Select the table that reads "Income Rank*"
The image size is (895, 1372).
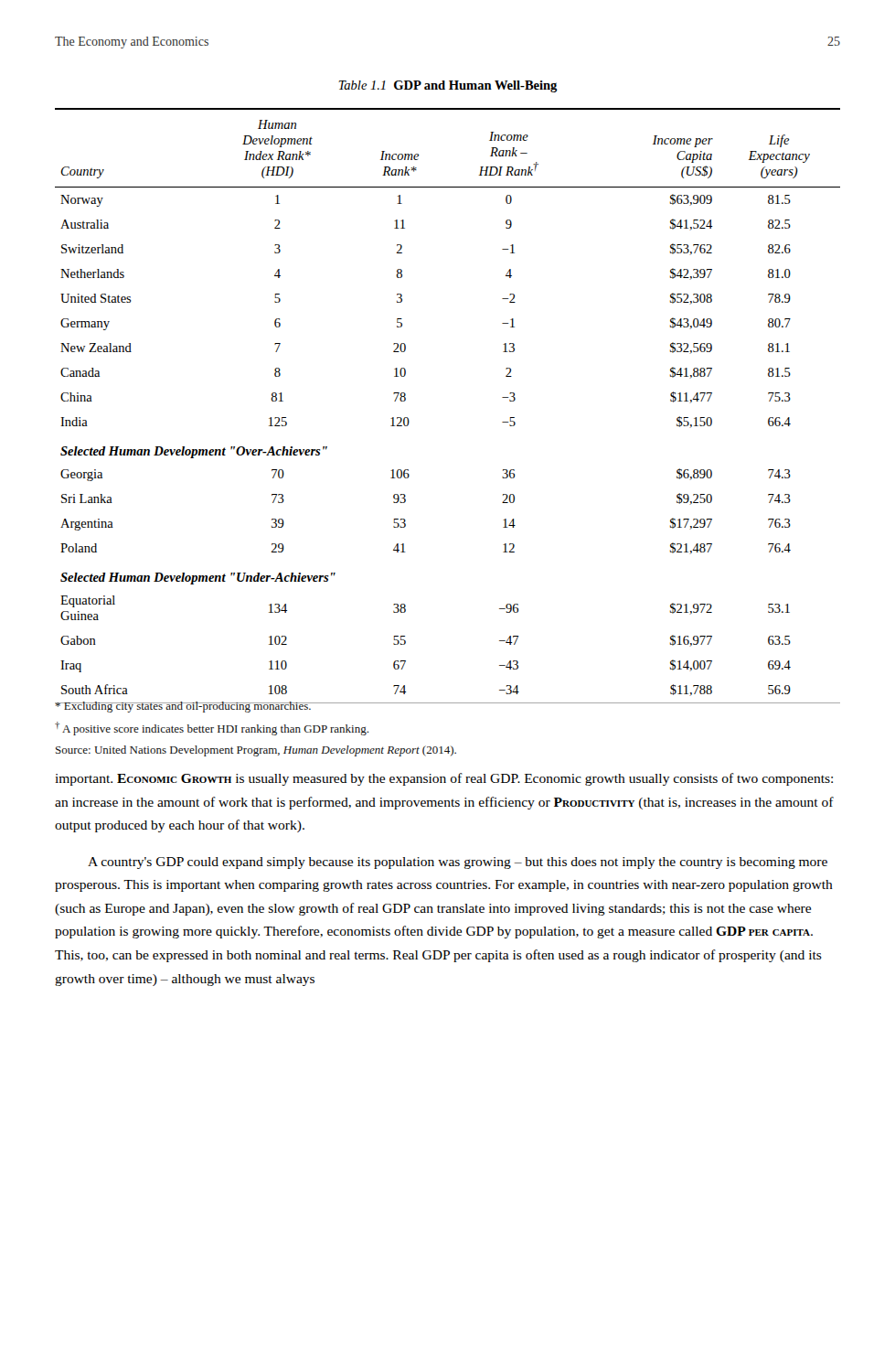[448, 406]
